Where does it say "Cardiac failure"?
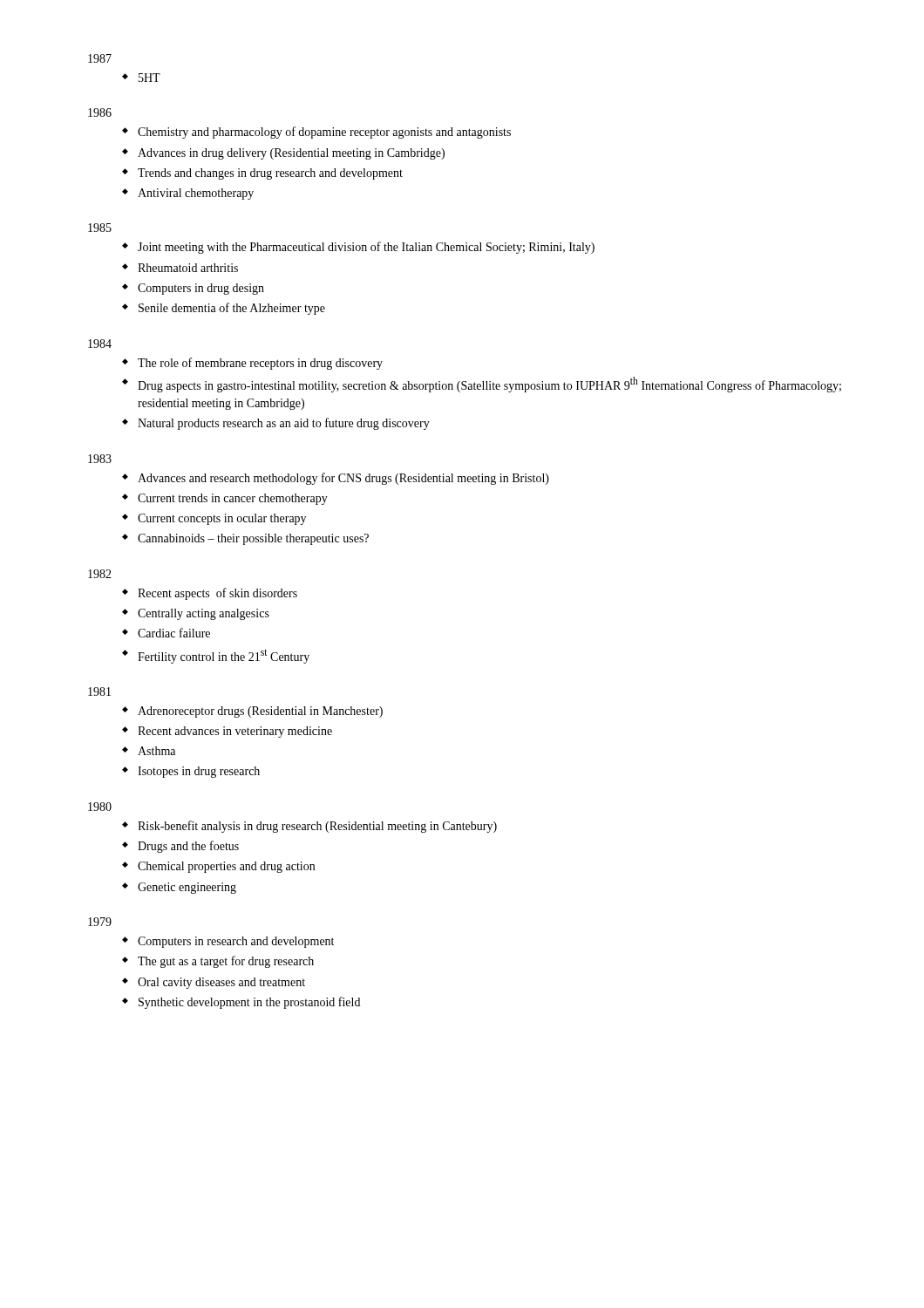Viewport: 924px width, 1308px height. (174, 634)
